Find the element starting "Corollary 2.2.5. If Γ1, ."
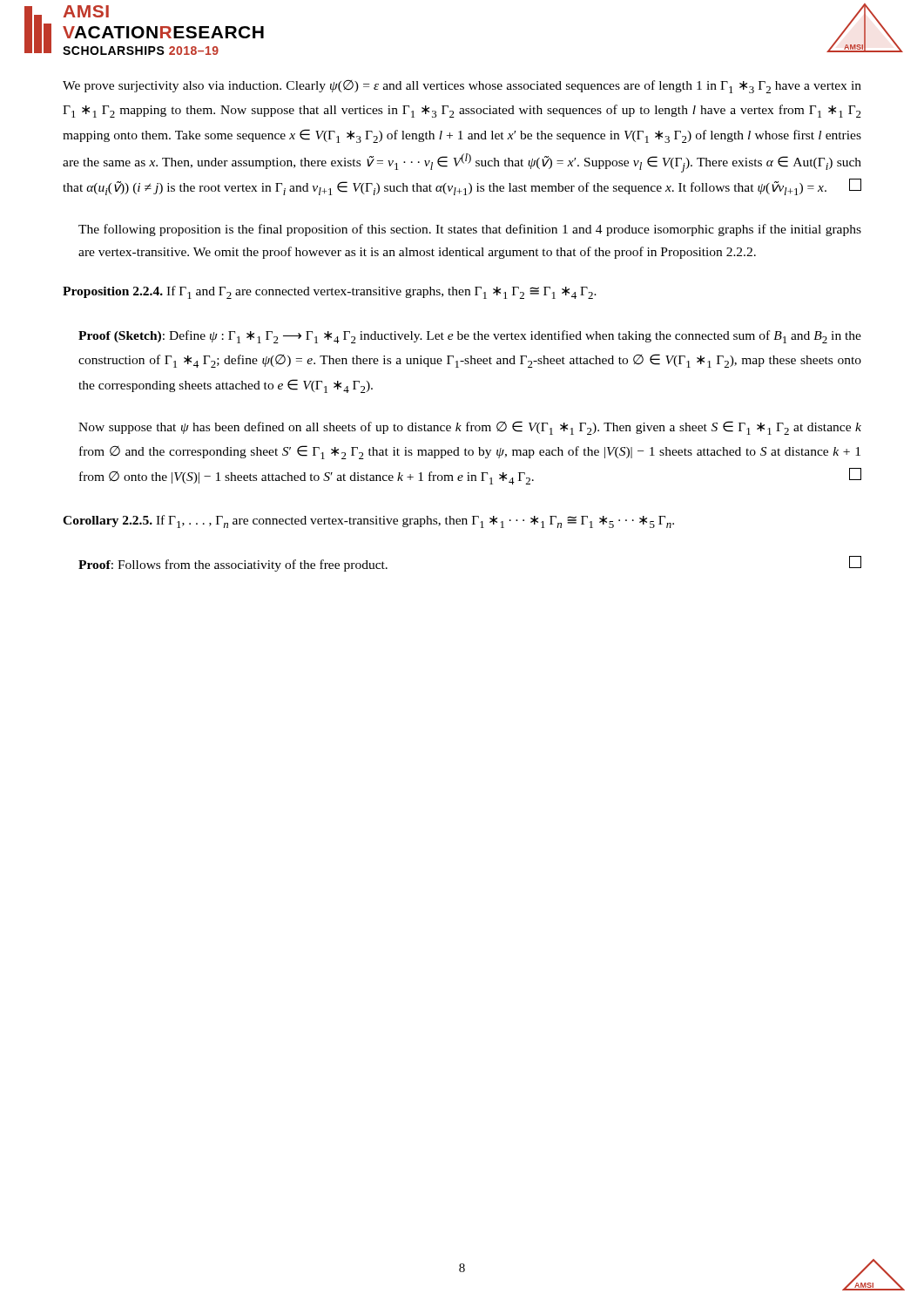Viewport: 924px width, 1307px height. tap(369, 522)
